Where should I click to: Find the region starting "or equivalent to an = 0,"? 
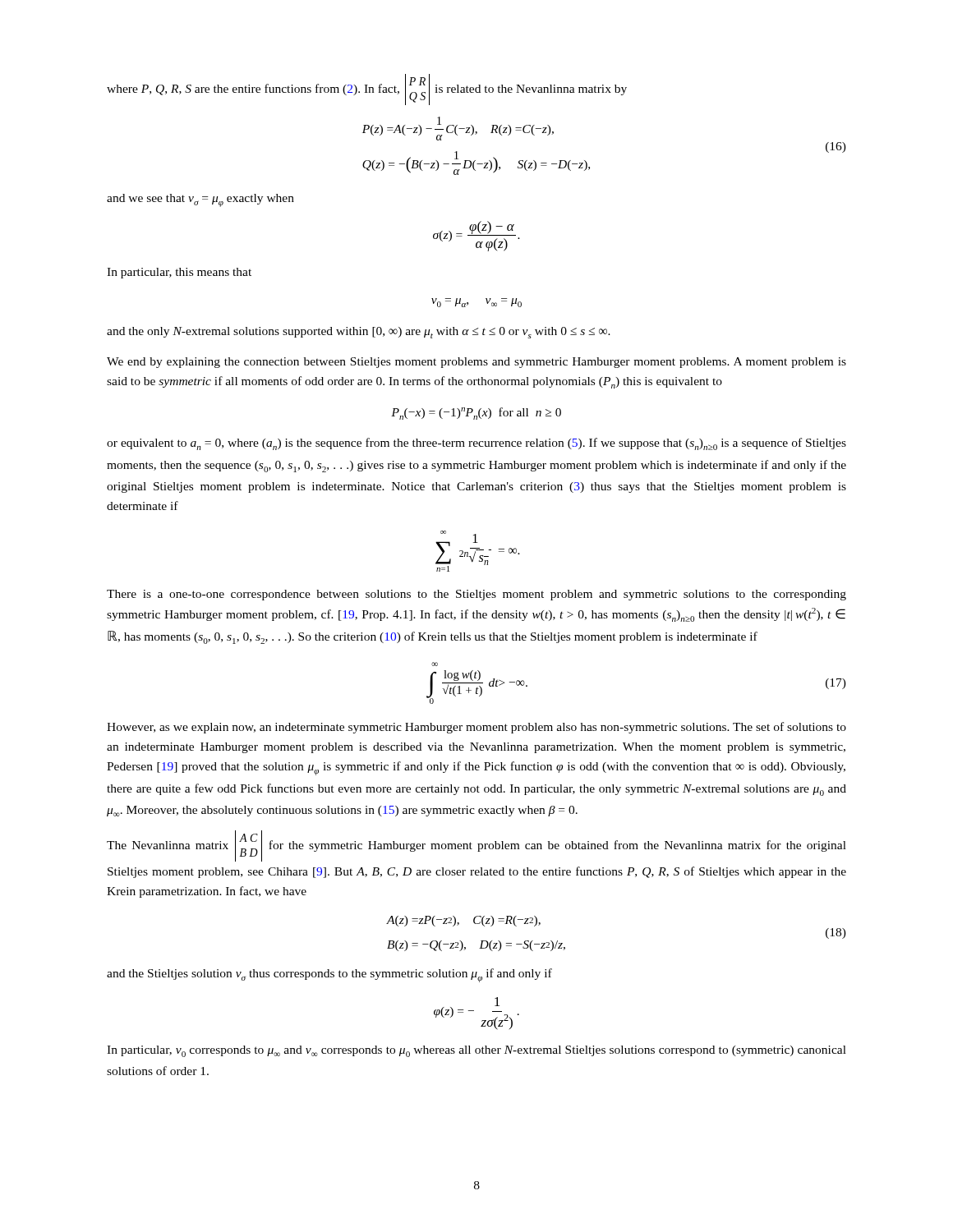476,474
